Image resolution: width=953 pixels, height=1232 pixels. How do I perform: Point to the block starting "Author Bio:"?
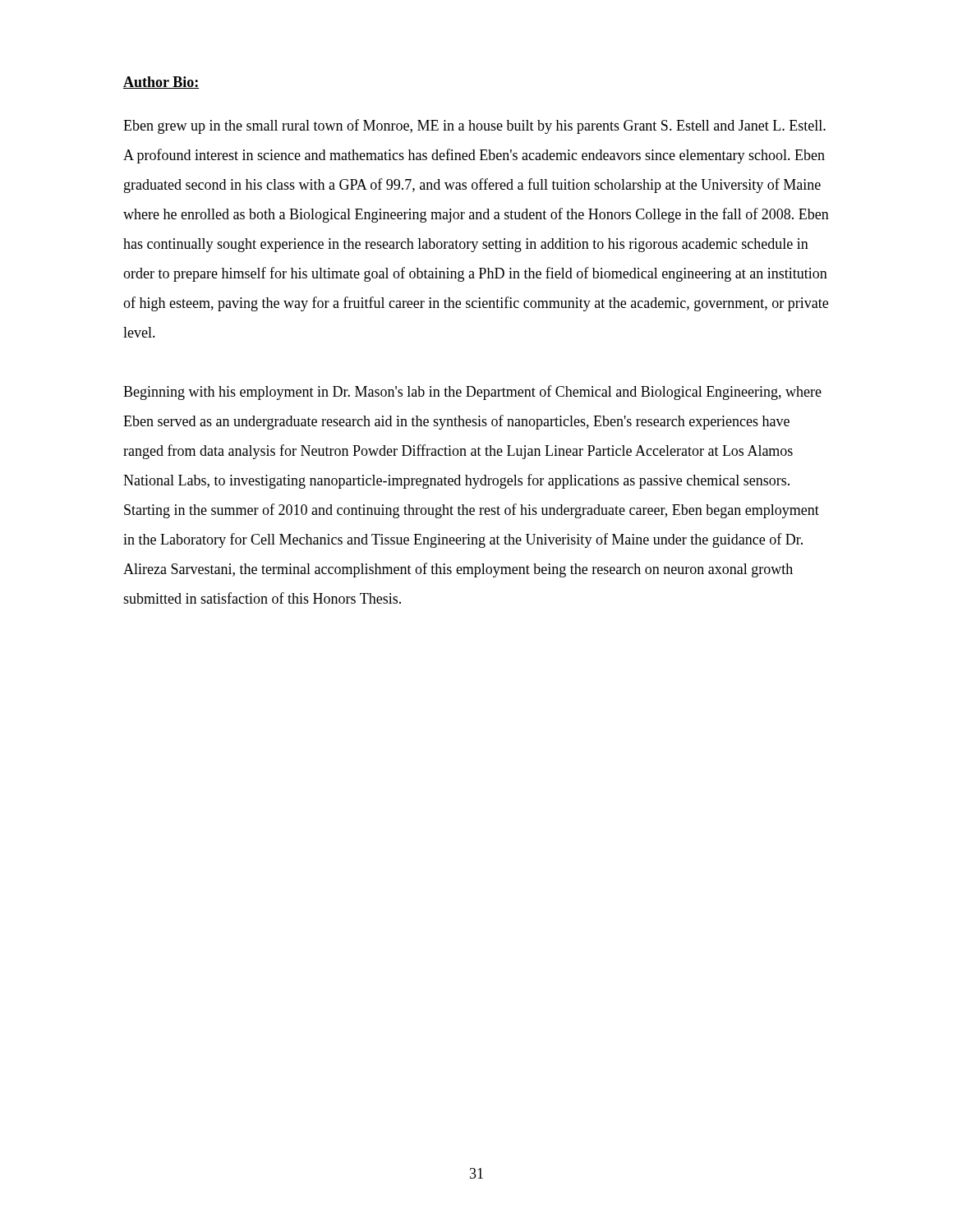(161, 82)
